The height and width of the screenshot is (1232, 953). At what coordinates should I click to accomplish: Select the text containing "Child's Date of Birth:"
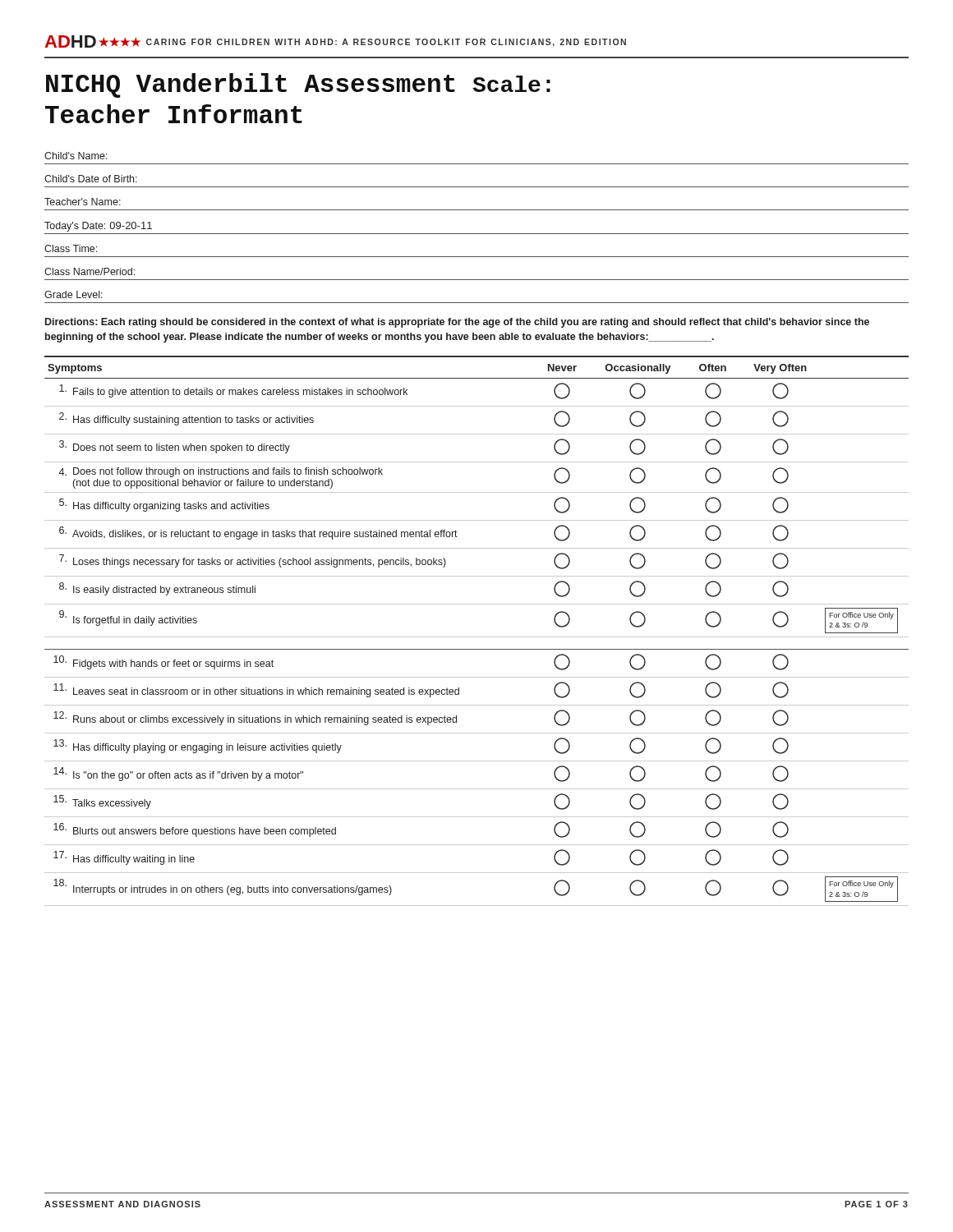(x=91, y=179)
